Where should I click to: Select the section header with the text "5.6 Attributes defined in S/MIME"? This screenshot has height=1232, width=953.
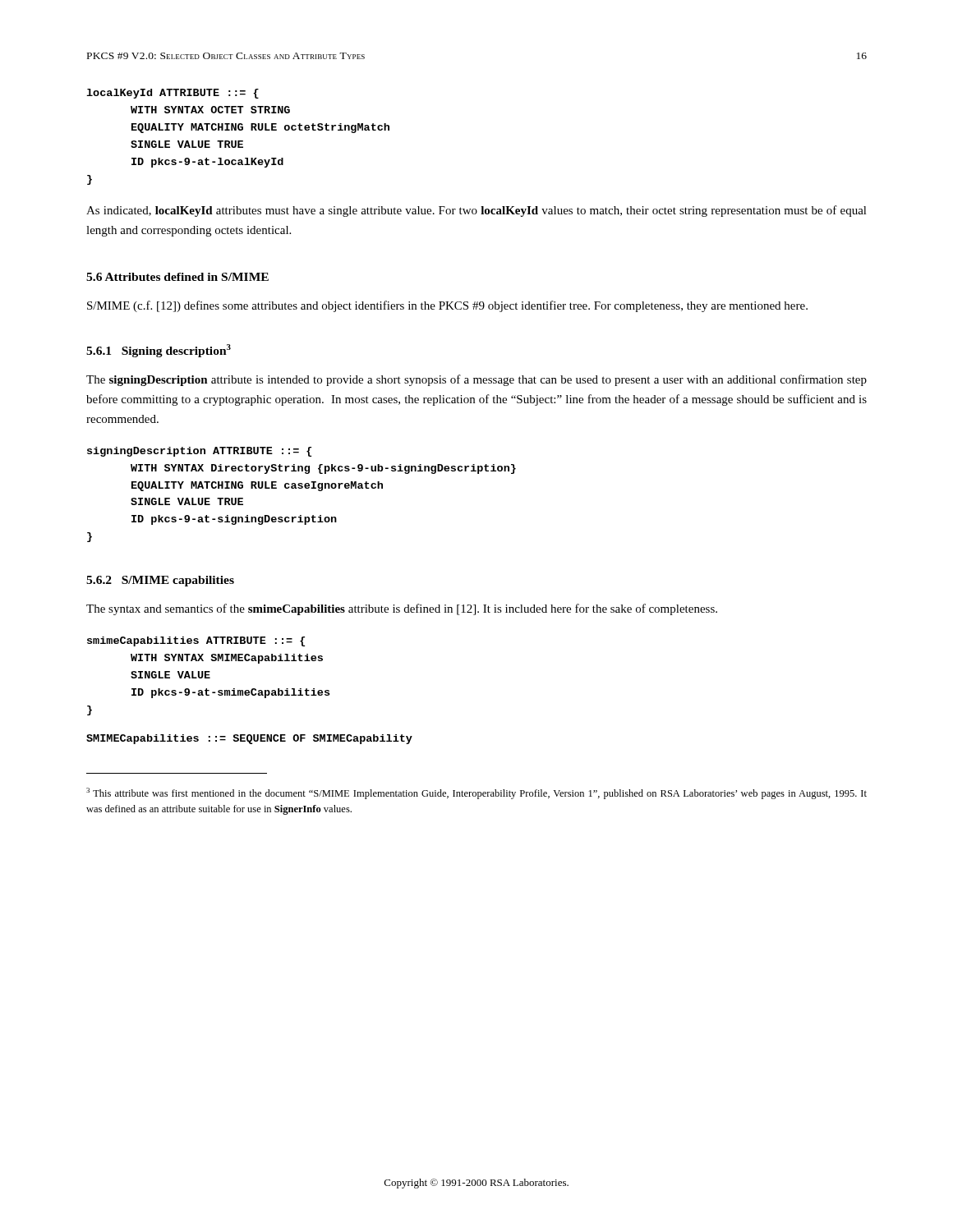click(178, 276)
